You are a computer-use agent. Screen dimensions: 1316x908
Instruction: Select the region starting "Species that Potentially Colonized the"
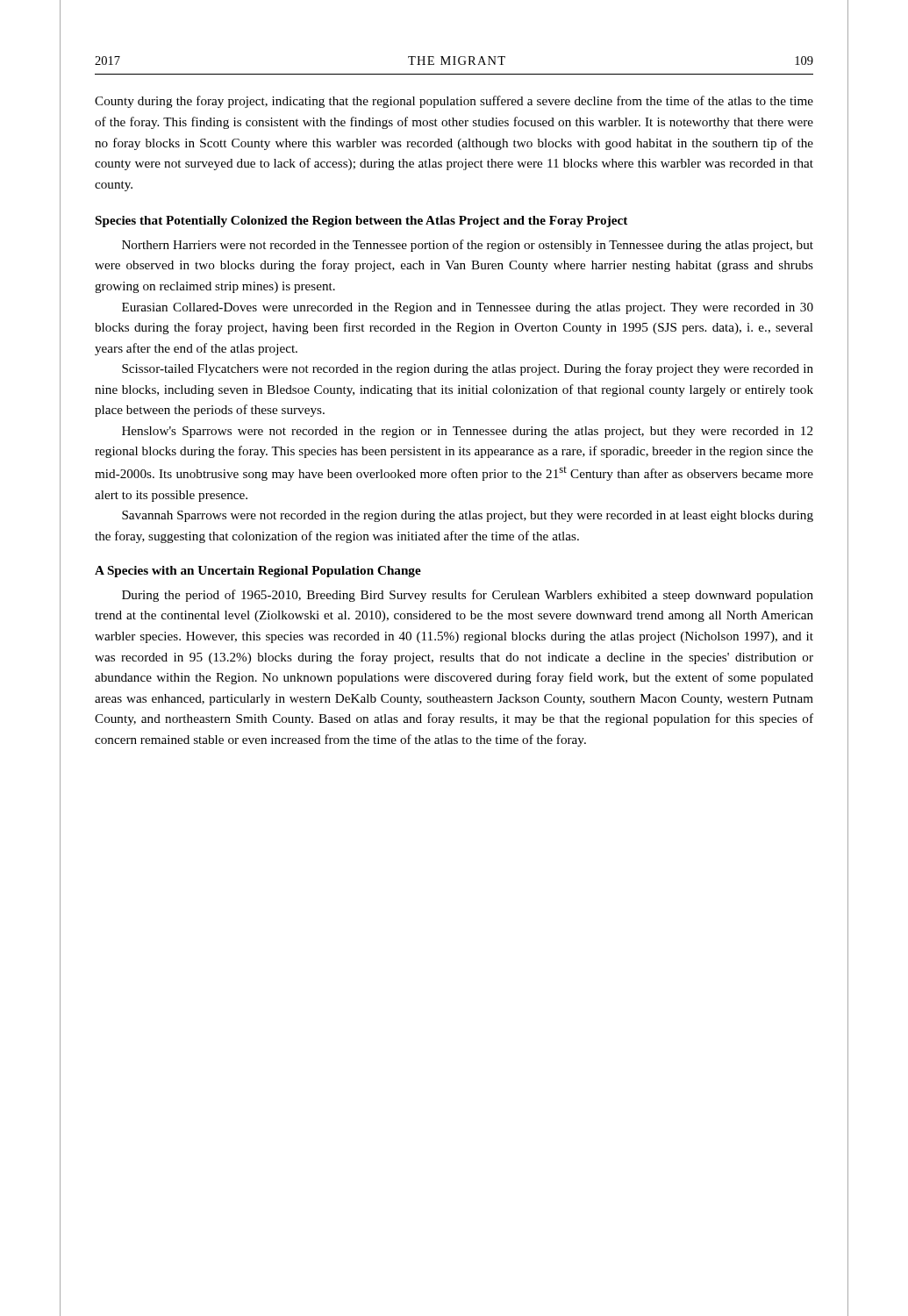(x=361, y=220)
